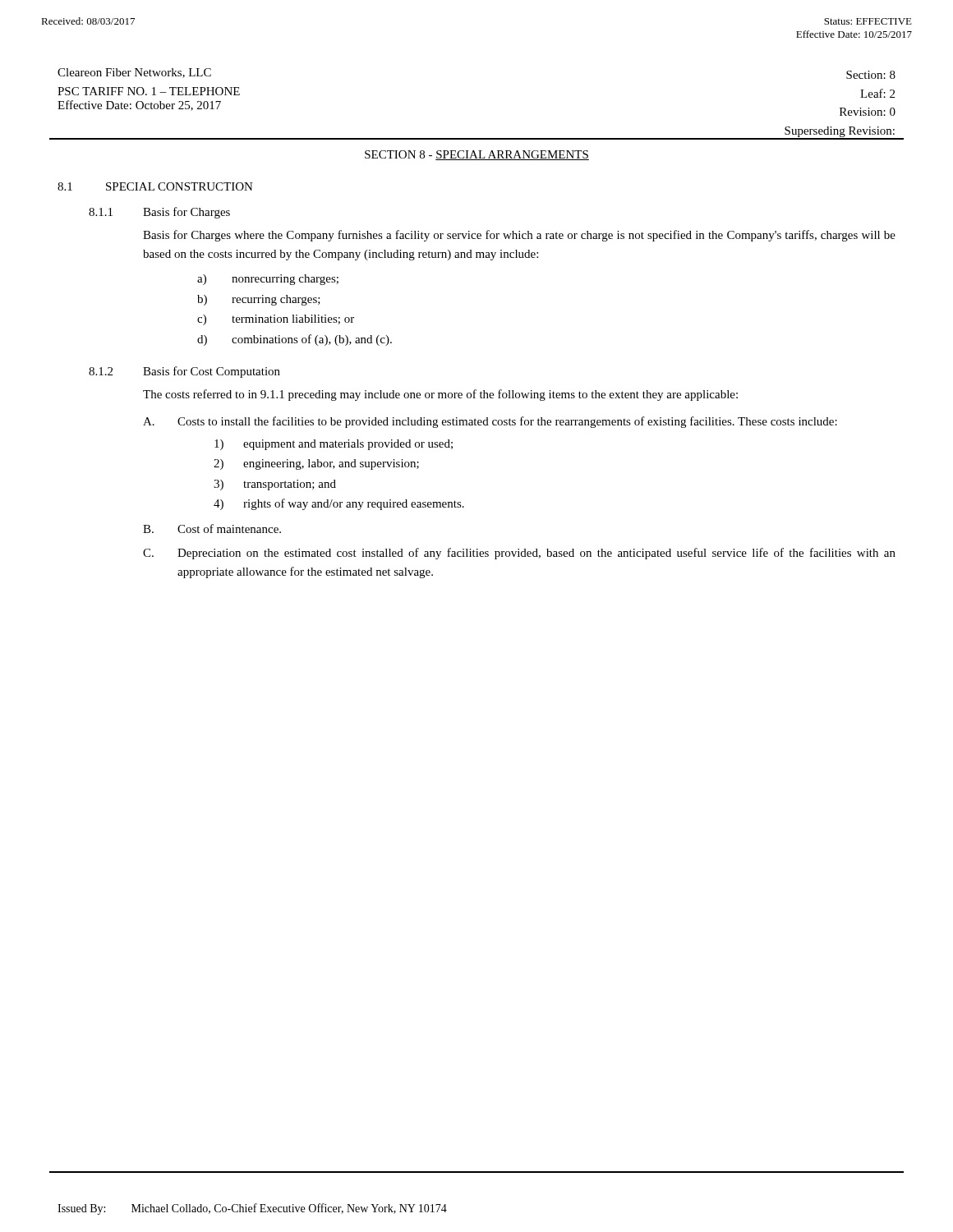Locate the block starting "PSC TARIFF NO. 1"
Viewport: 953px width, 1232px height.
tap(149, 98)
